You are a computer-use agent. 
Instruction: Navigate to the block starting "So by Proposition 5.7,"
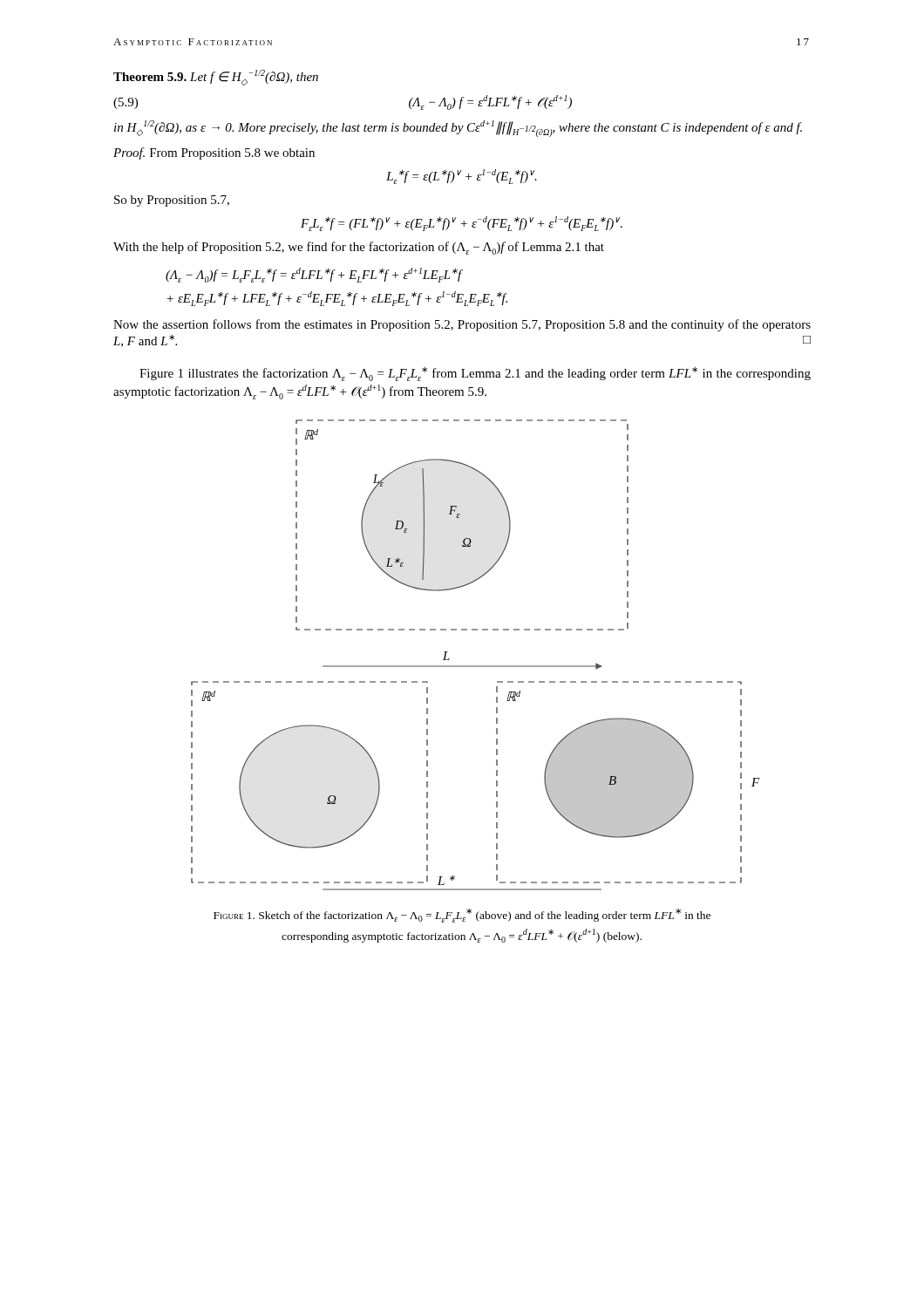click(172, 200)
